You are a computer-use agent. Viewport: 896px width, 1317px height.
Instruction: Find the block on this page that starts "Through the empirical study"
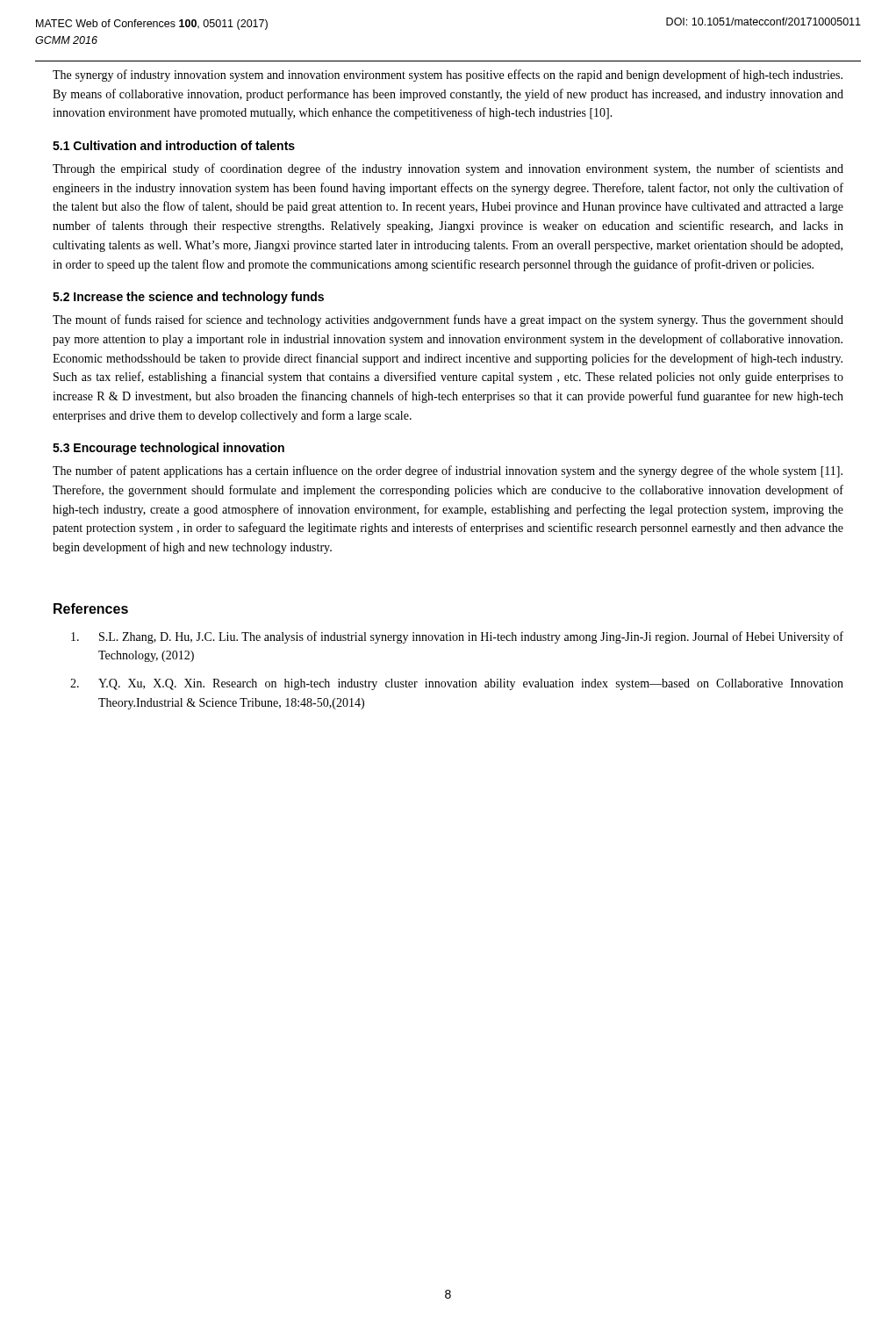point(448,217)
